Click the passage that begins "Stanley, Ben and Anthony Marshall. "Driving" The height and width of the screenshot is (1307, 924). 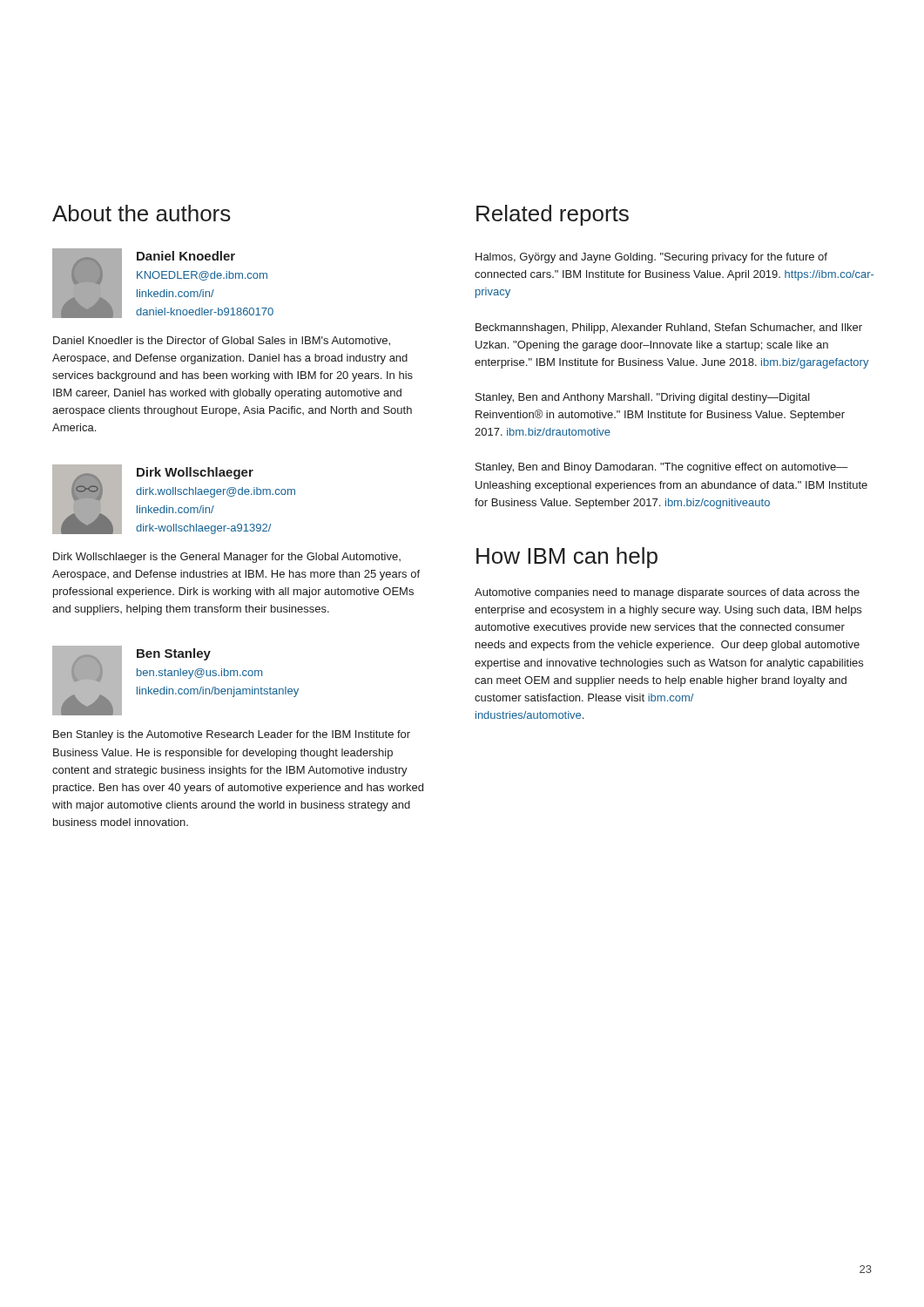[x=660, y=414]
